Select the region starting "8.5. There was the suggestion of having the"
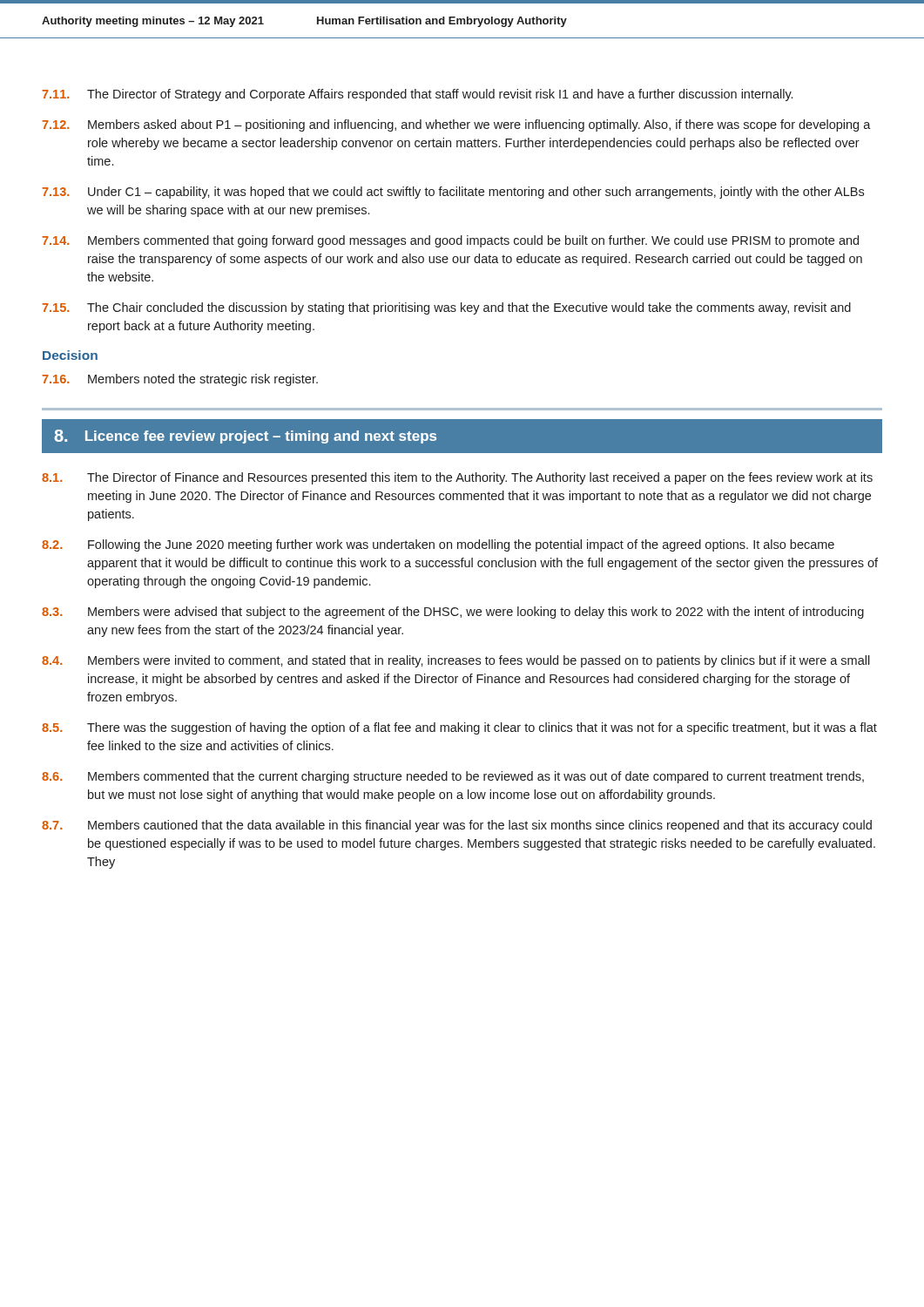The height and width of the screenshot is (1307, 924). [462, 737]
